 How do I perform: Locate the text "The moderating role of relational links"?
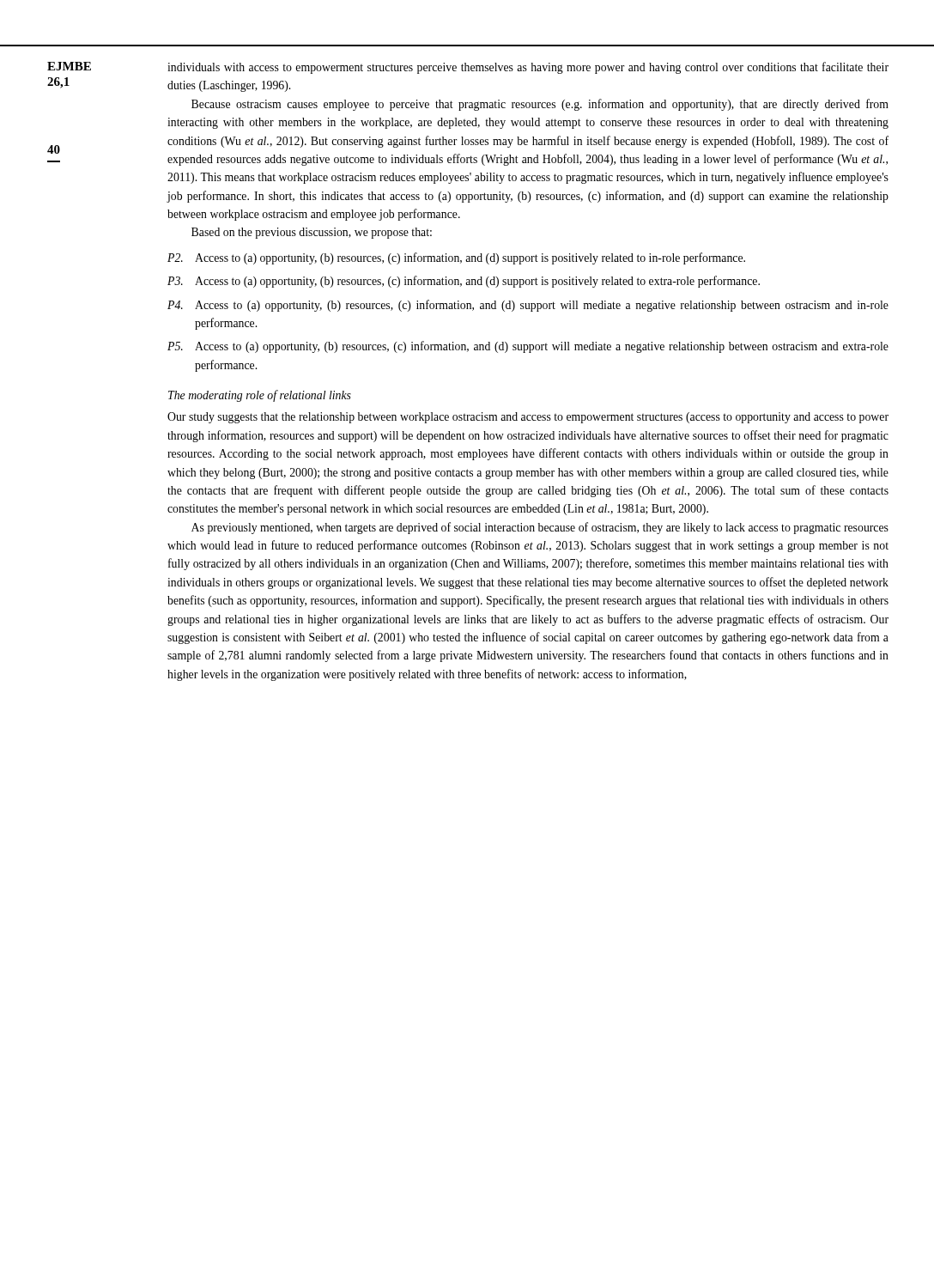(x=259, y=395)
